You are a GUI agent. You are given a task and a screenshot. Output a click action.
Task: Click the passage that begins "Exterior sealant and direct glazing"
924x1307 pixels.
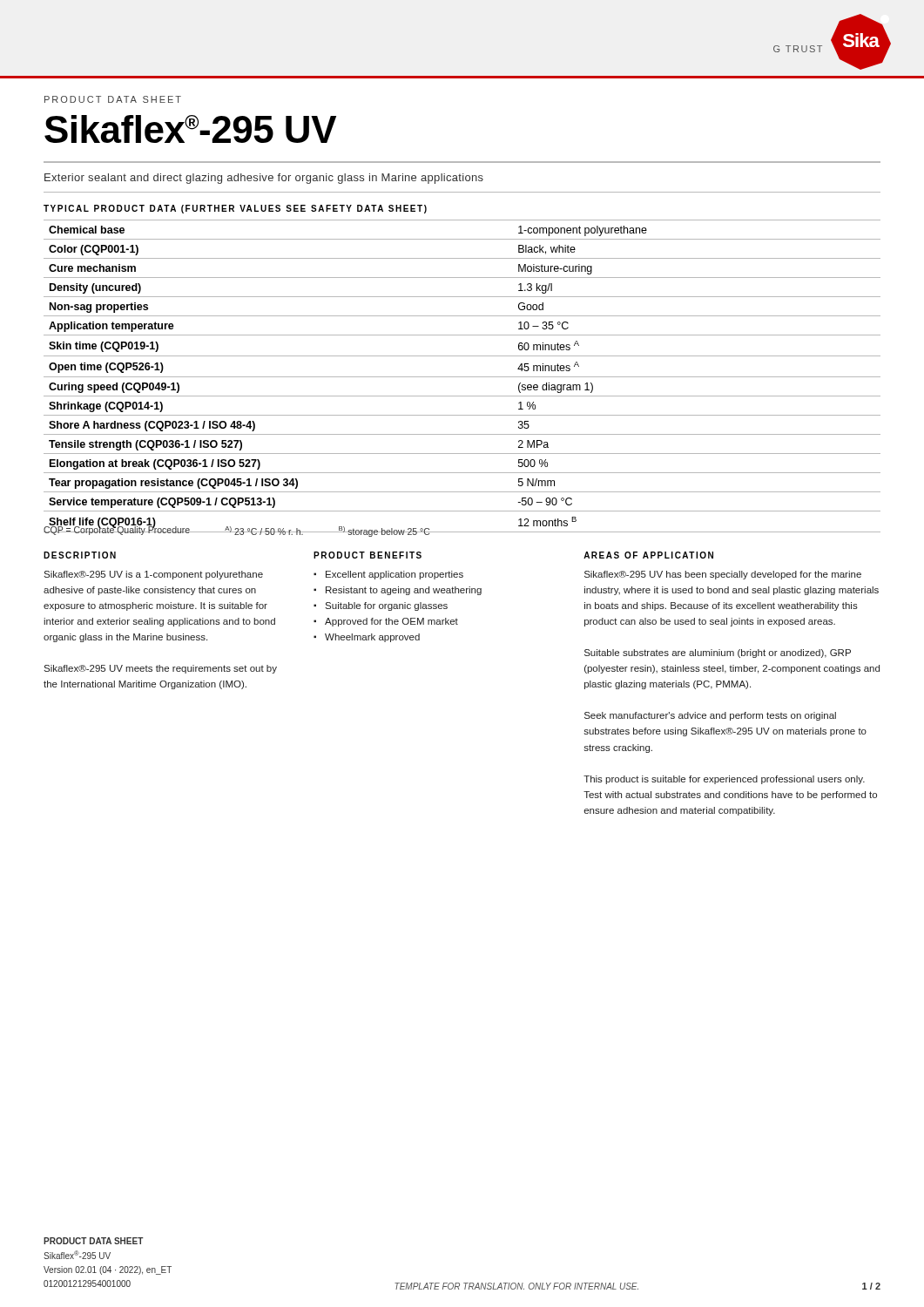tap(264, 177)
